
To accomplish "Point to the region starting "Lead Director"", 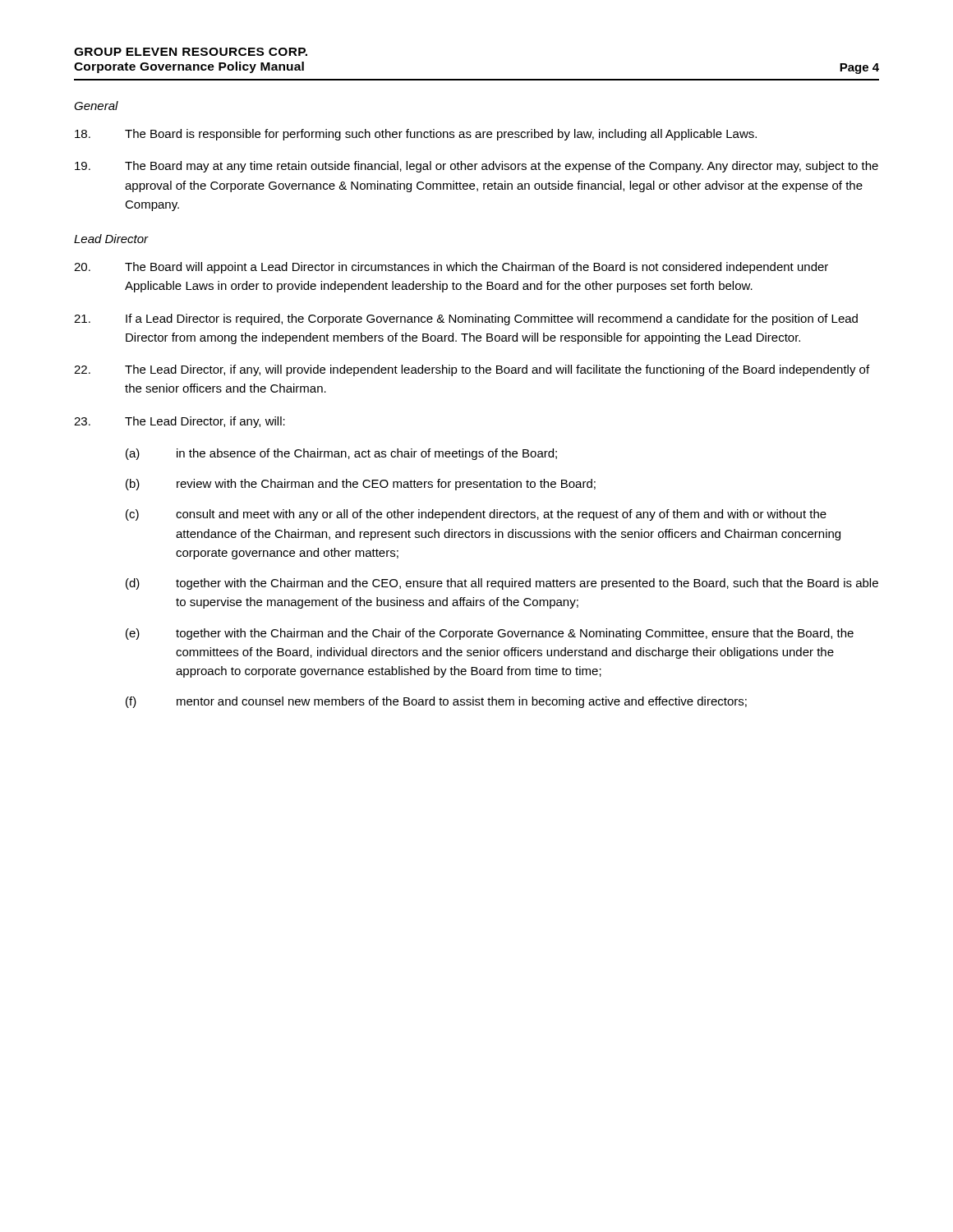I will 111,239.
